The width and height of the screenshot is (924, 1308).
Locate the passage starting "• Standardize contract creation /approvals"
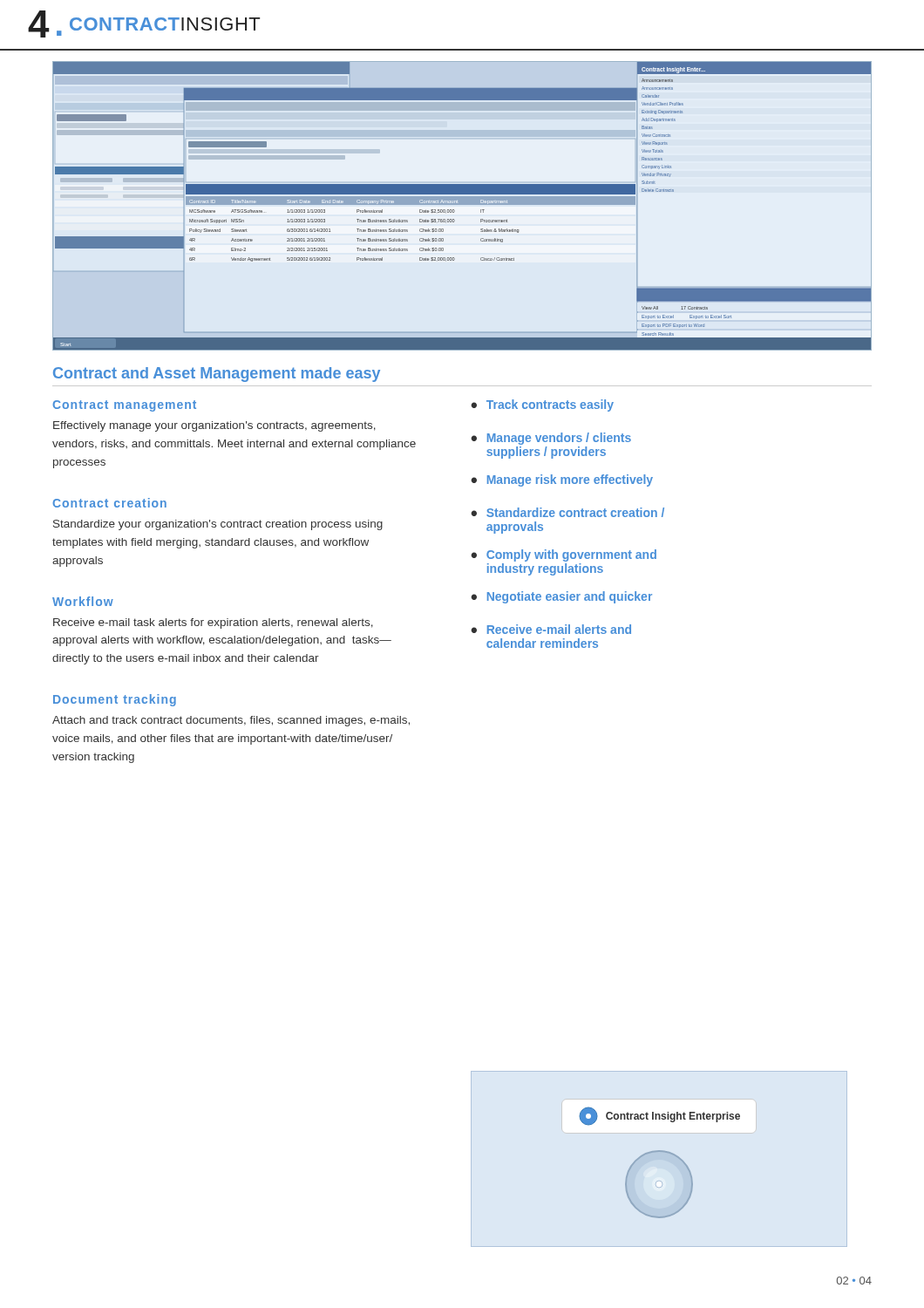(568, 520)
